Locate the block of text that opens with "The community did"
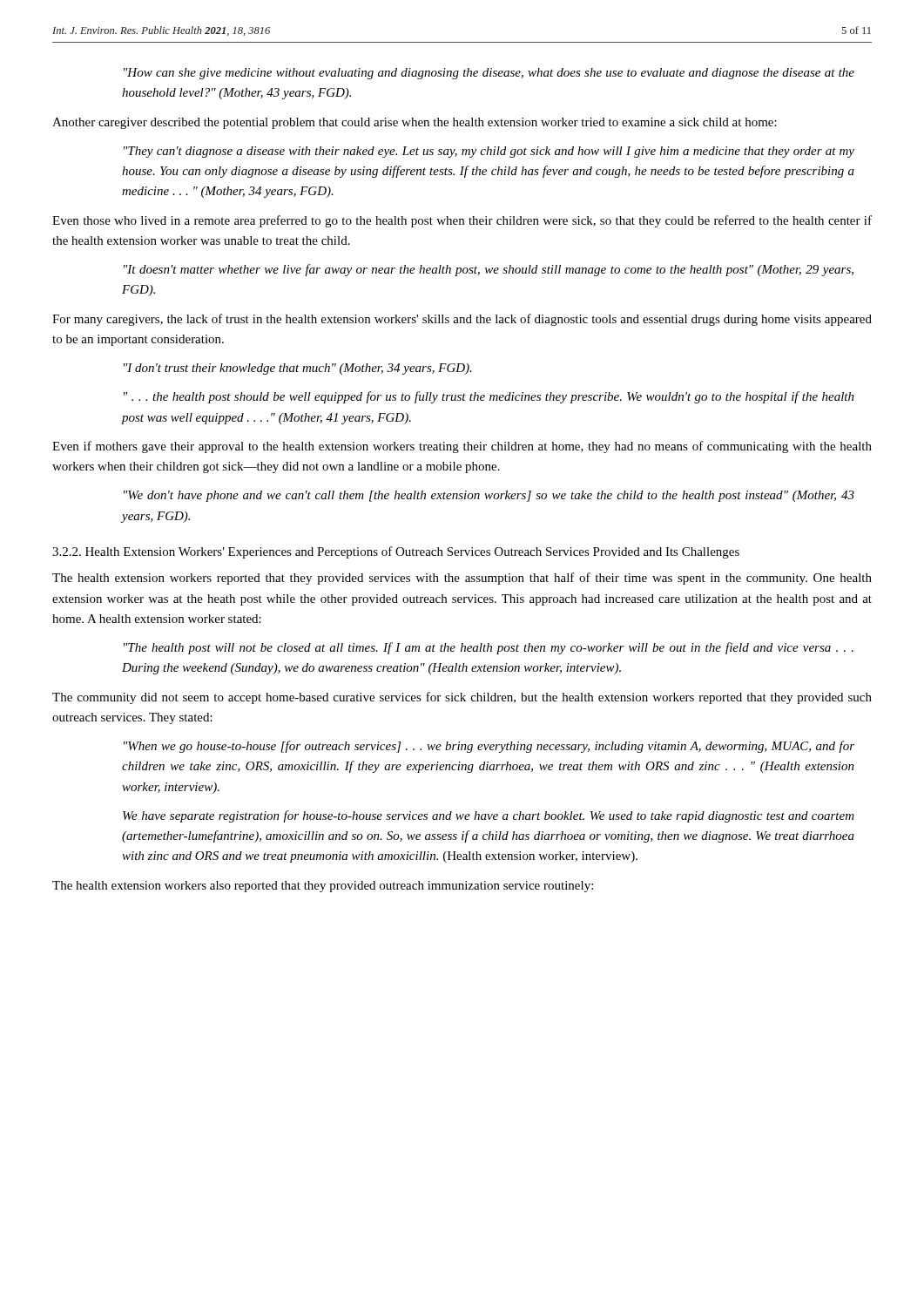The height and width of the screenshot is (1307, 924). 462,707
